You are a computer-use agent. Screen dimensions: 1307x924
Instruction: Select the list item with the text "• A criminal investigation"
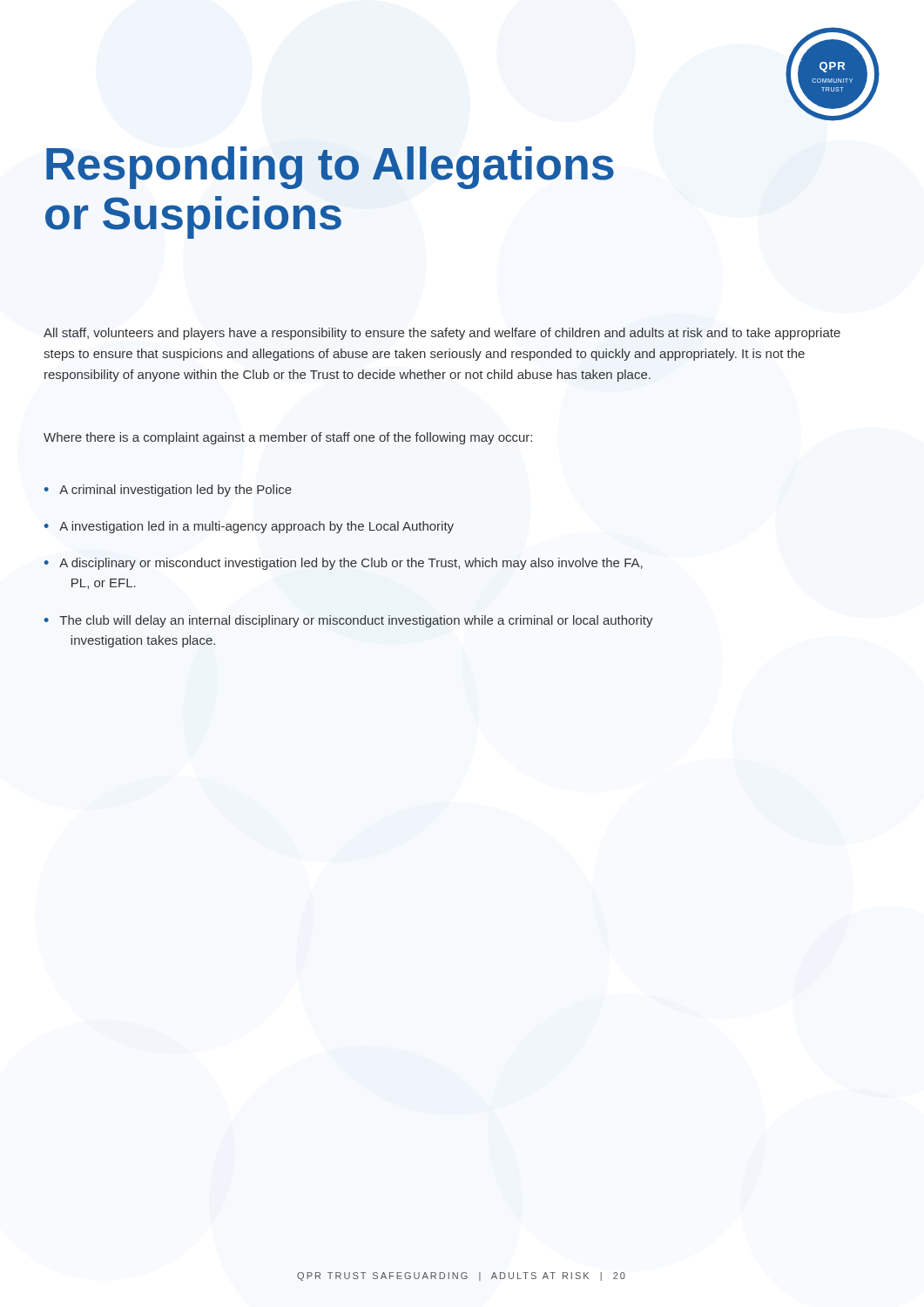pos(168,490)
